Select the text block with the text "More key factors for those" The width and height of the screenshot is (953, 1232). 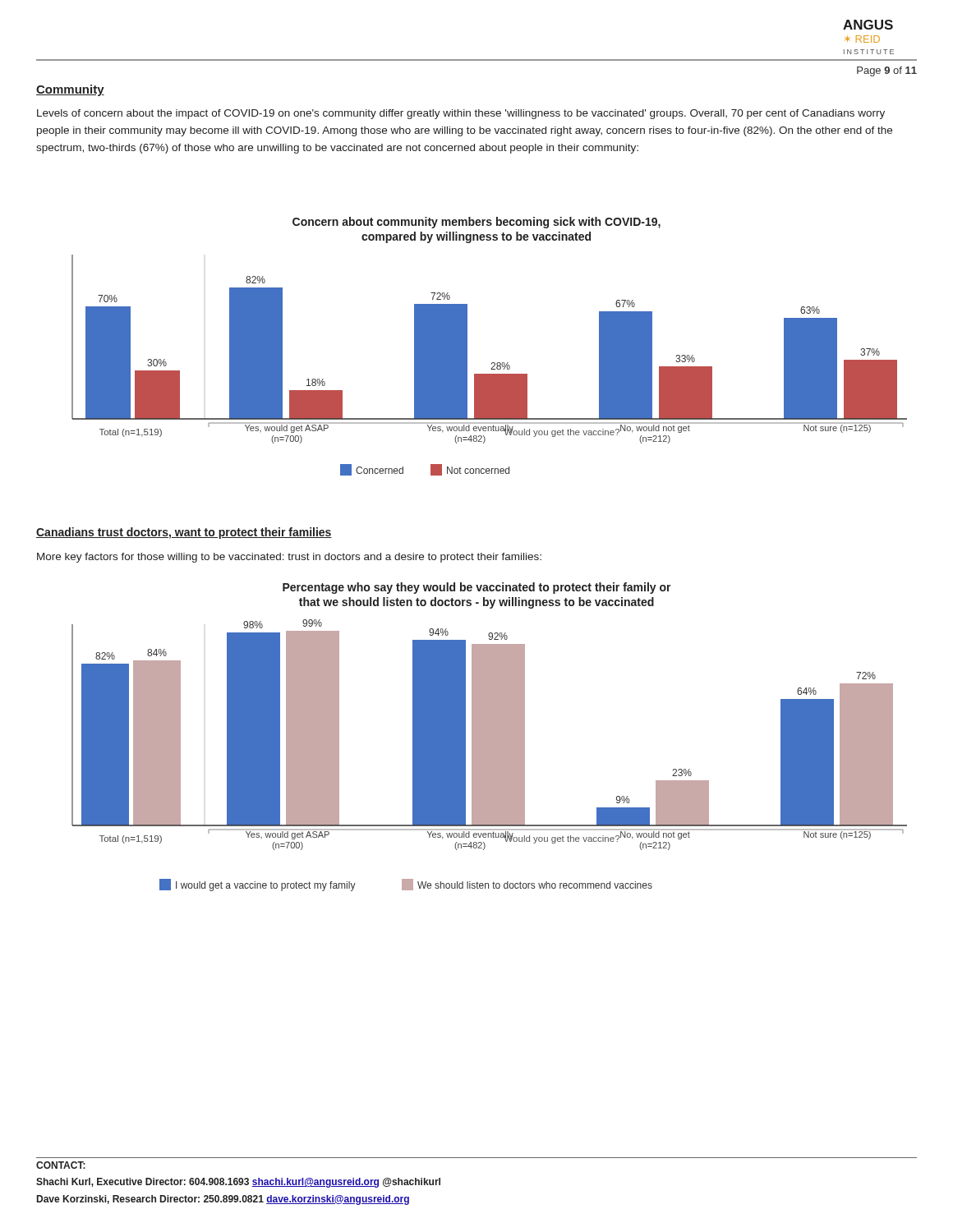pyautogui.click(x=289, y=556)
